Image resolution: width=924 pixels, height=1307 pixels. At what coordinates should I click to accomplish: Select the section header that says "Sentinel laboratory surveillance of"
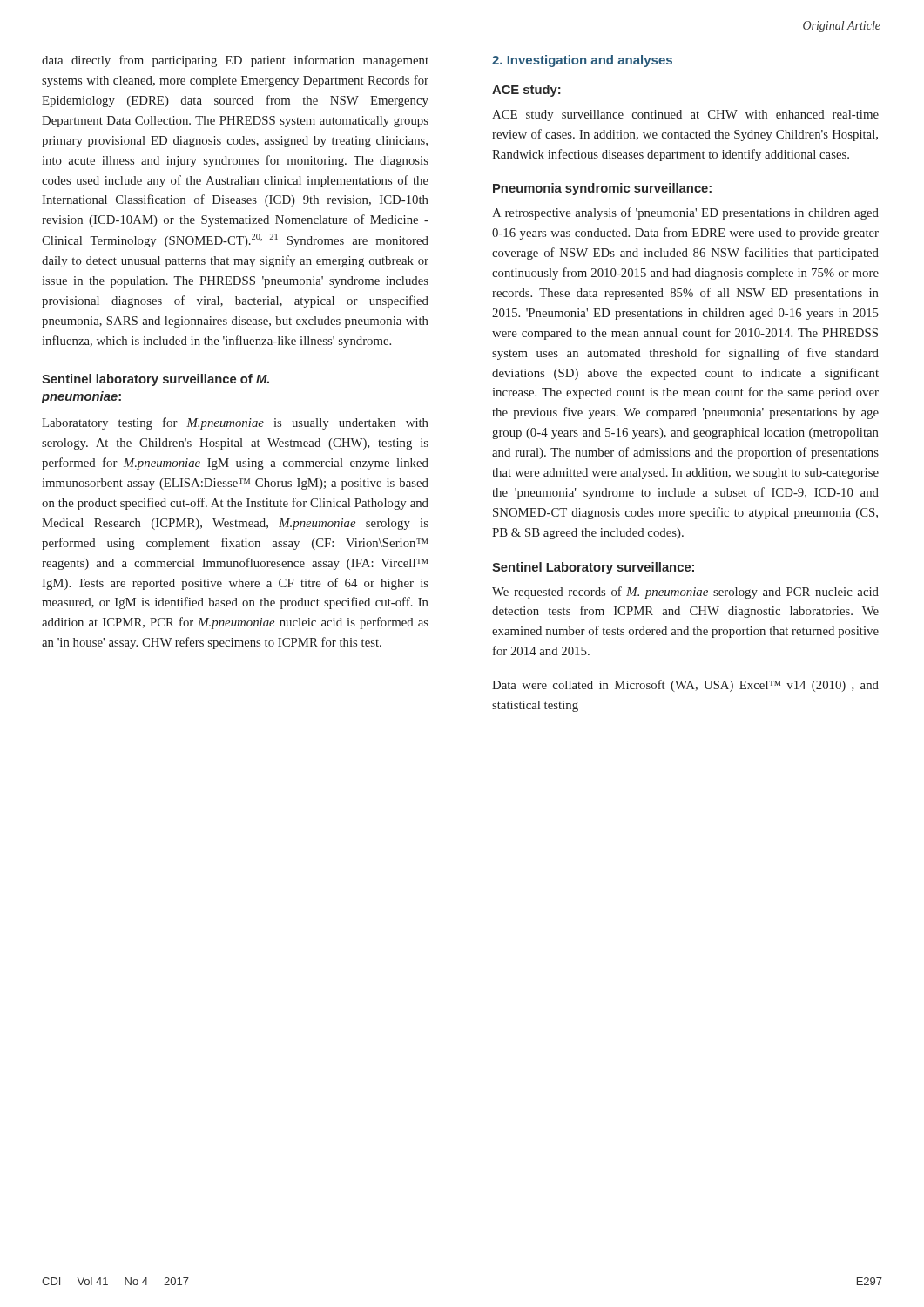click(x=156, y=388)
